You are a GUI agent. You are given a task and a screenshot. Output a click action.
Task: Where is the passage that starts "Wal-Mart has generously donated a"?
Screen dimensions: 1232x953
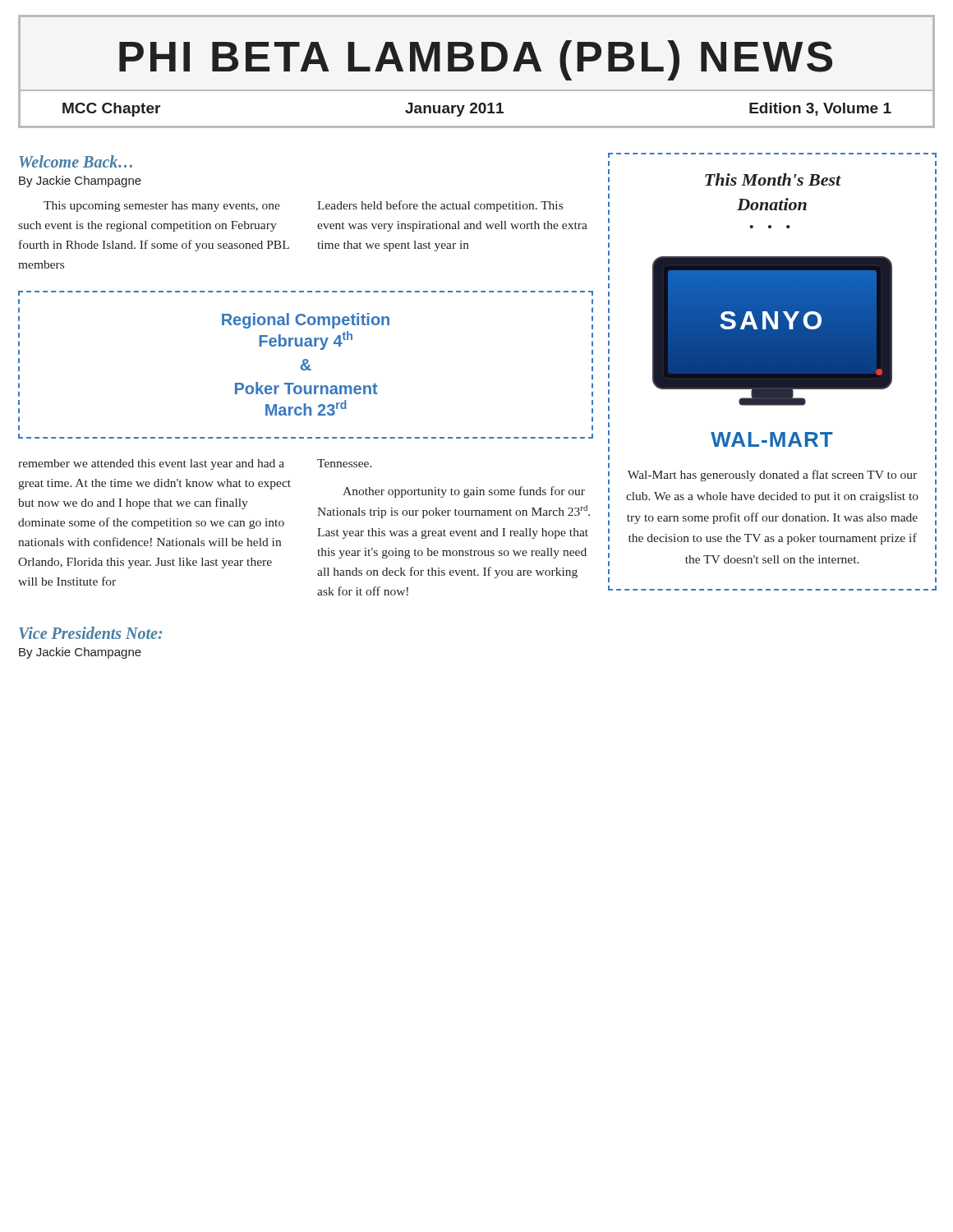(x=772, y=517)
